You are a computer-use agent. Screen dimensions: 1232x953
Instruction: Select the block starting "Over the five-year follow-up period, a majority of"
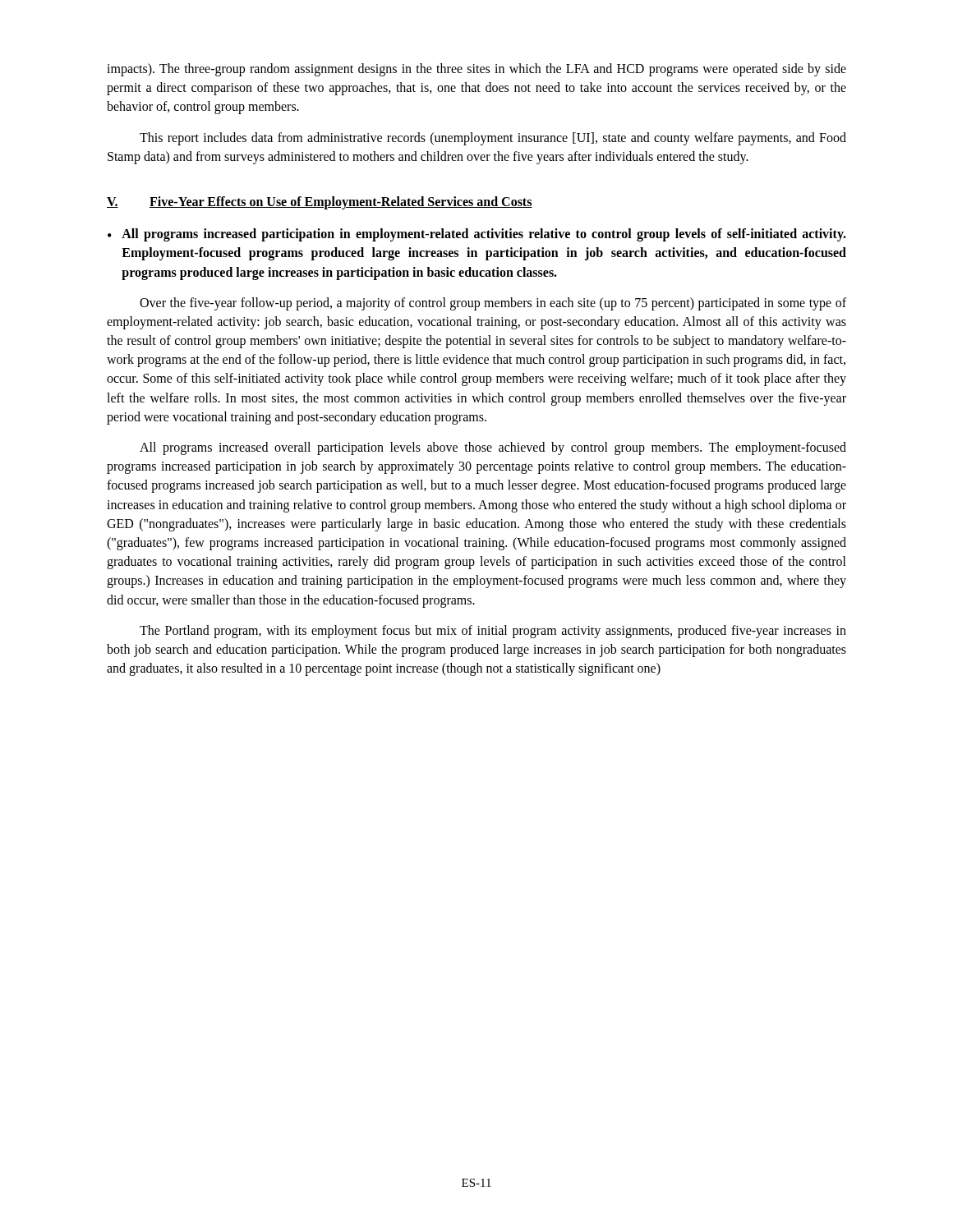(x=476, y=360)
